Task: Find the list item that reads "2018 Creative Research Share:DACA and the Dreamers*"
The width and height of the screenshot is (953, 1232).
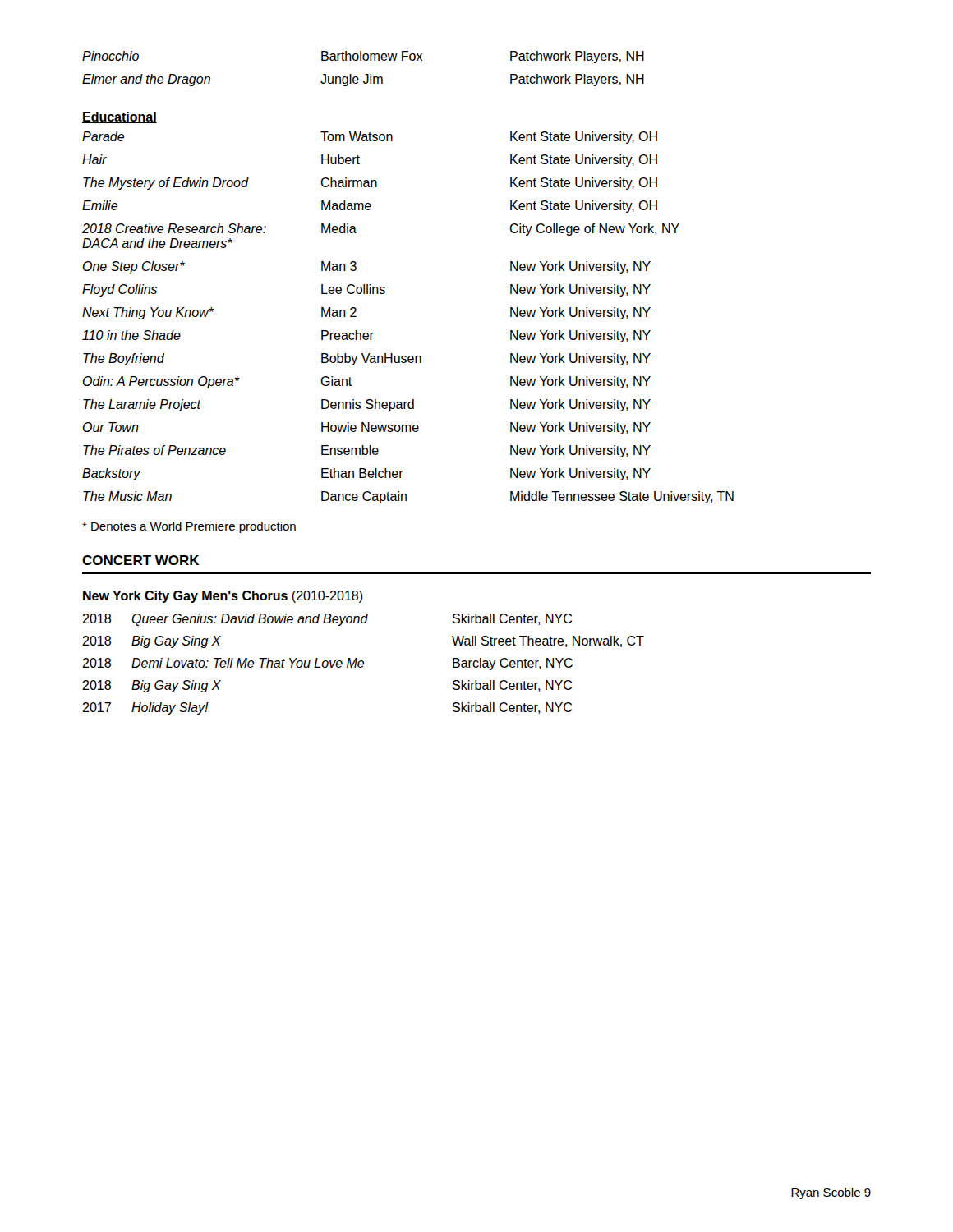Action: pyautogui.click(x=172, y=230)
